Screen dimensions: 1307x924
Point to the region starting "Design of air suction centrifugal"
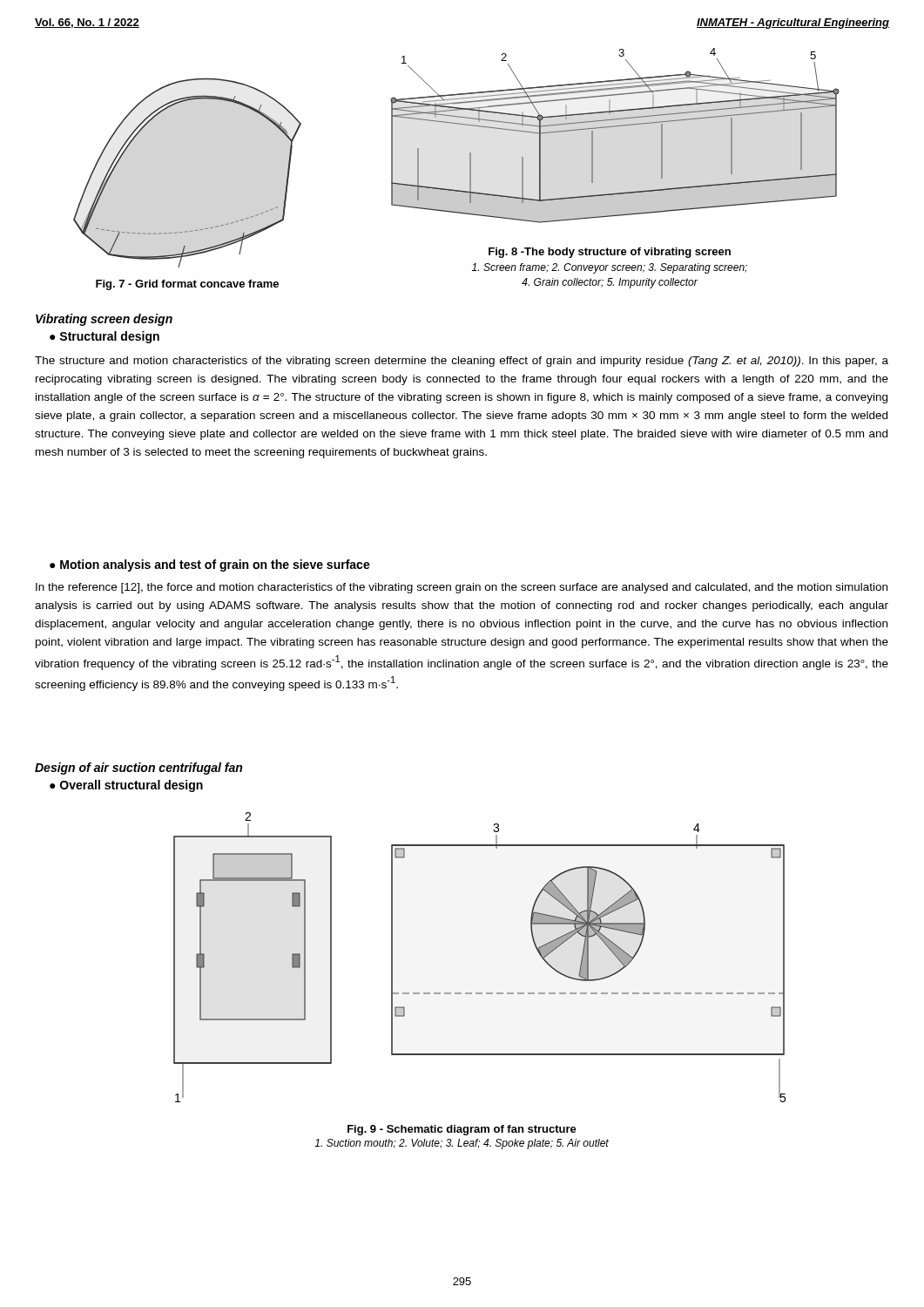tap(139, 768)
